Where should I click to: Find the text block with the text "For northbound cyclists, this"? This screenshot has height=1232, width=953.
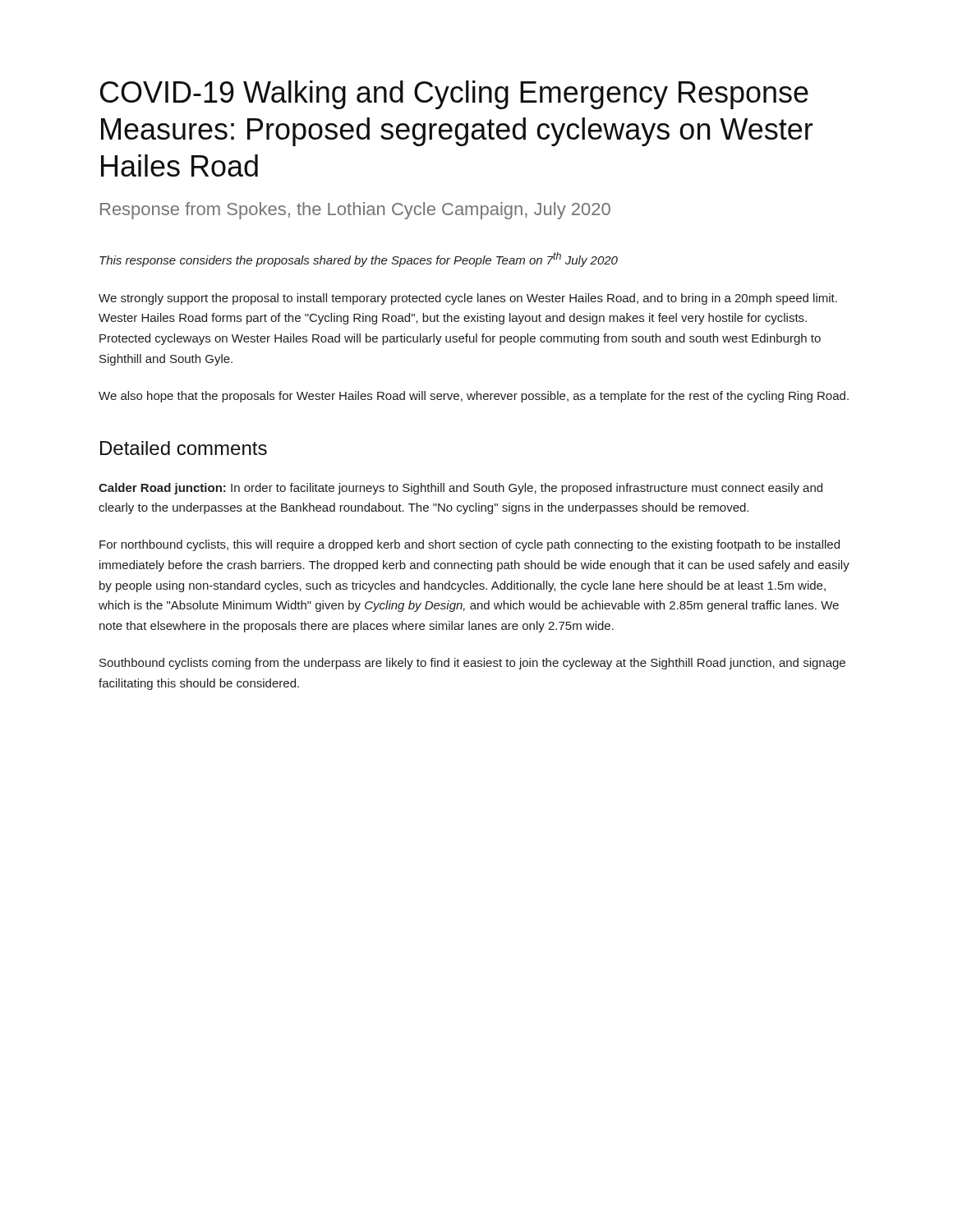[x=474, y=585]
